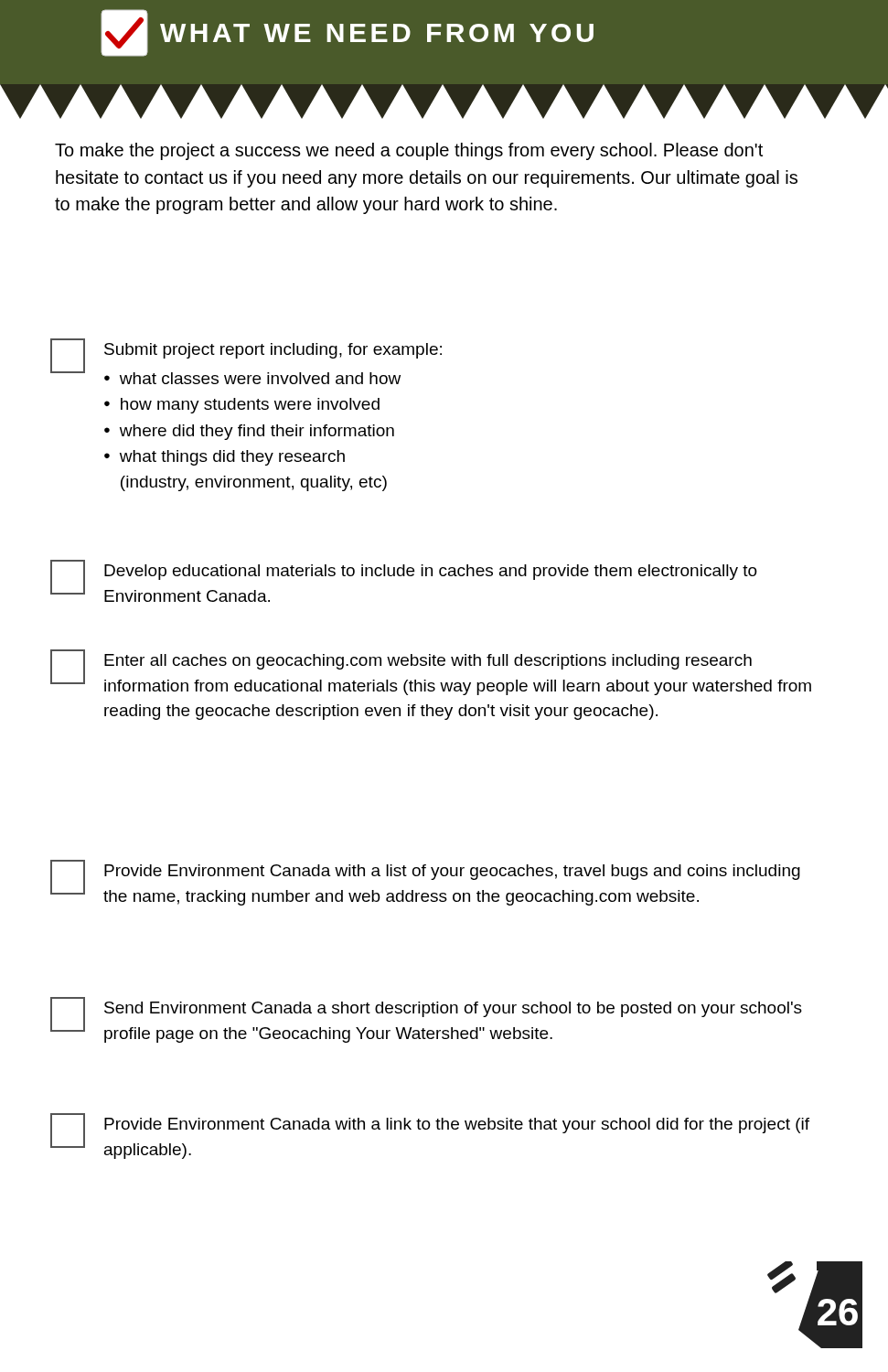
Task: Point to the text starting "Send Environment Canada a short description of"
Action: [x=439, y=1020]
